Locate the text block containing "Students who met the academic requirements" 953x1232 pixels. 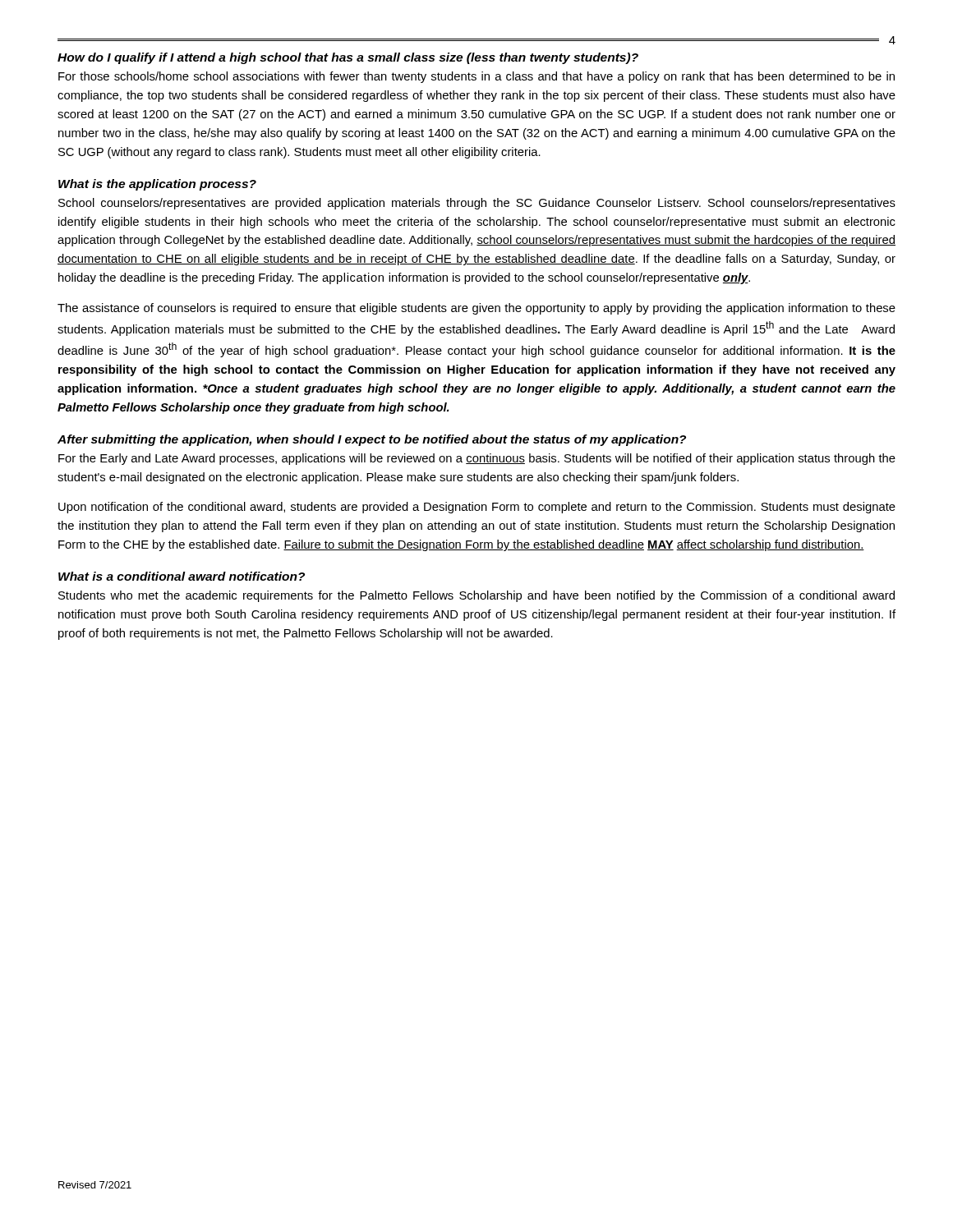coord(476,614)
